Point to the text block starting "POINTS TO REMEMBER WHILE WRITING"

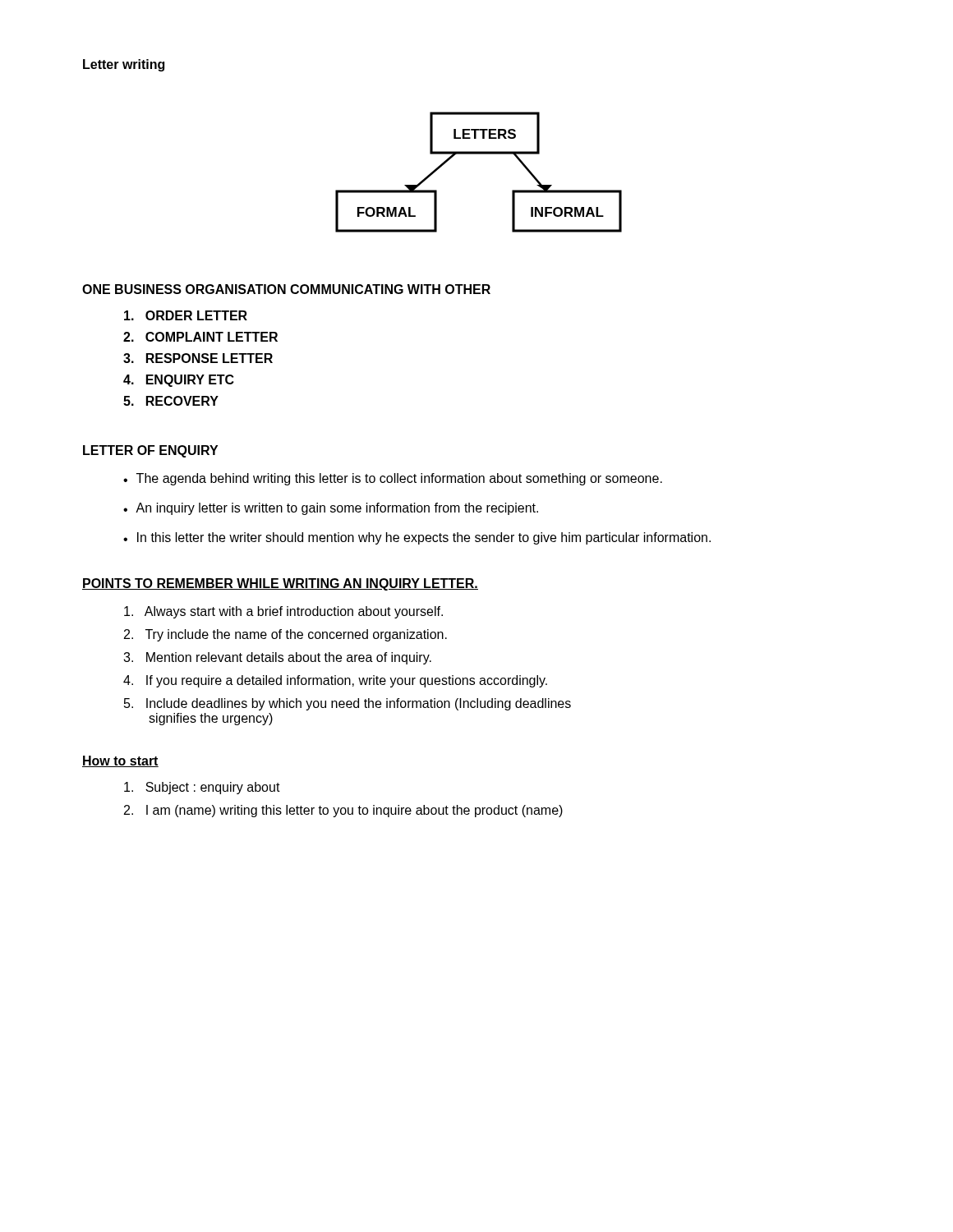[280, 584]
